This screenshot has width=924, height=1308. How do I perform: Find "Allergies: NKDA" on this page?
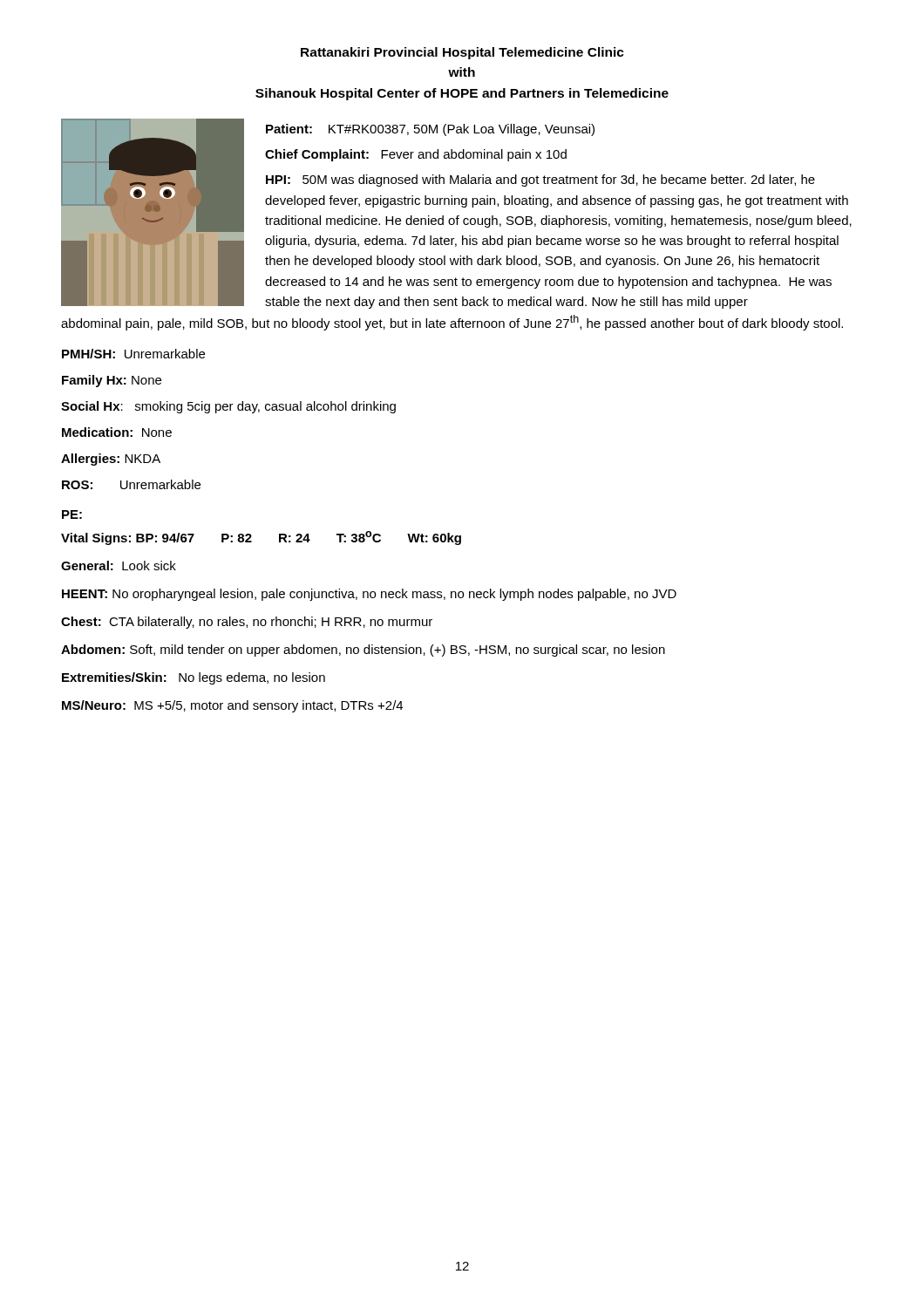[111, 458]
